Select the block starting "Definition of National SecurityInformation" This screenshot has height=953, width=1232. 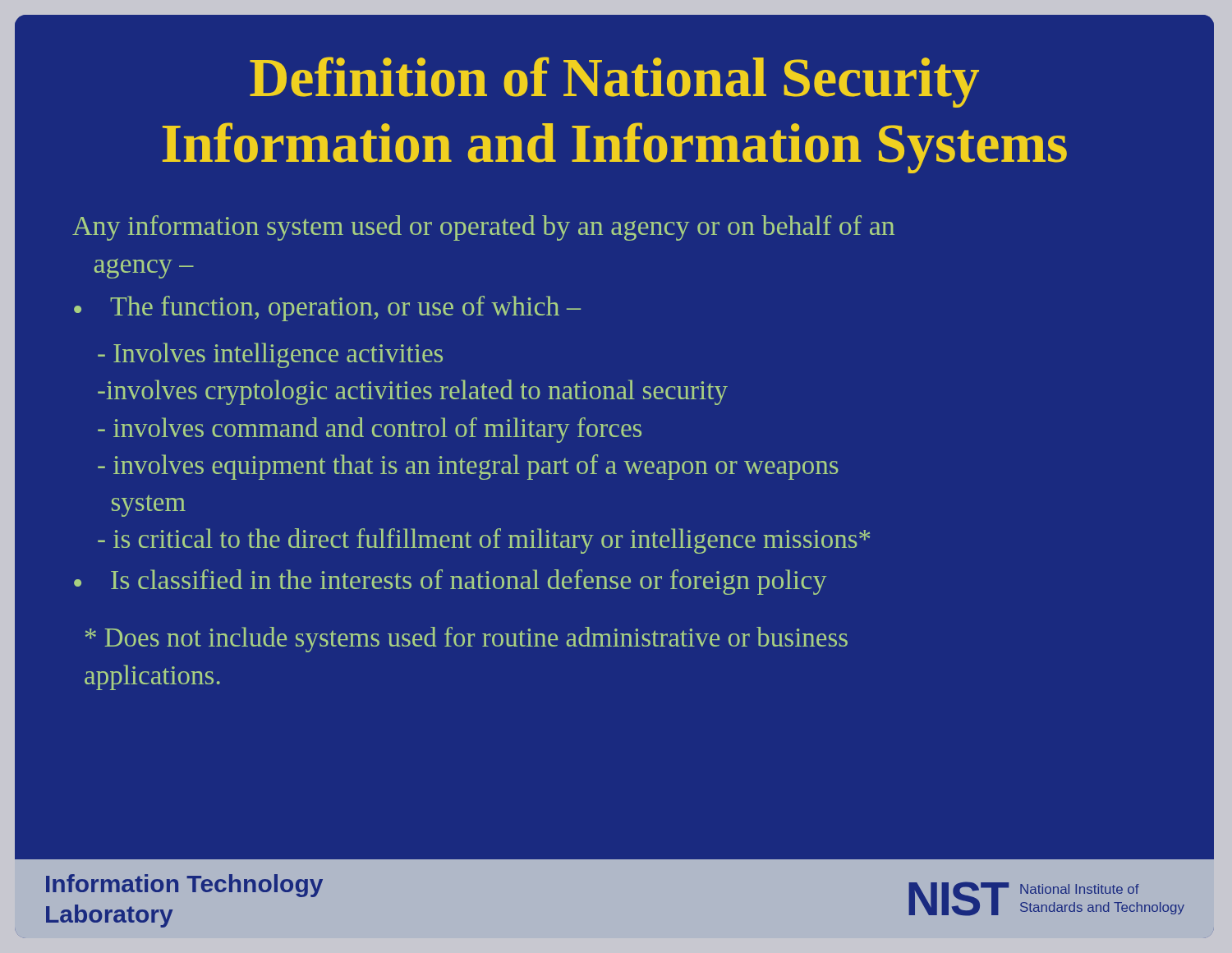pos(614,110)
